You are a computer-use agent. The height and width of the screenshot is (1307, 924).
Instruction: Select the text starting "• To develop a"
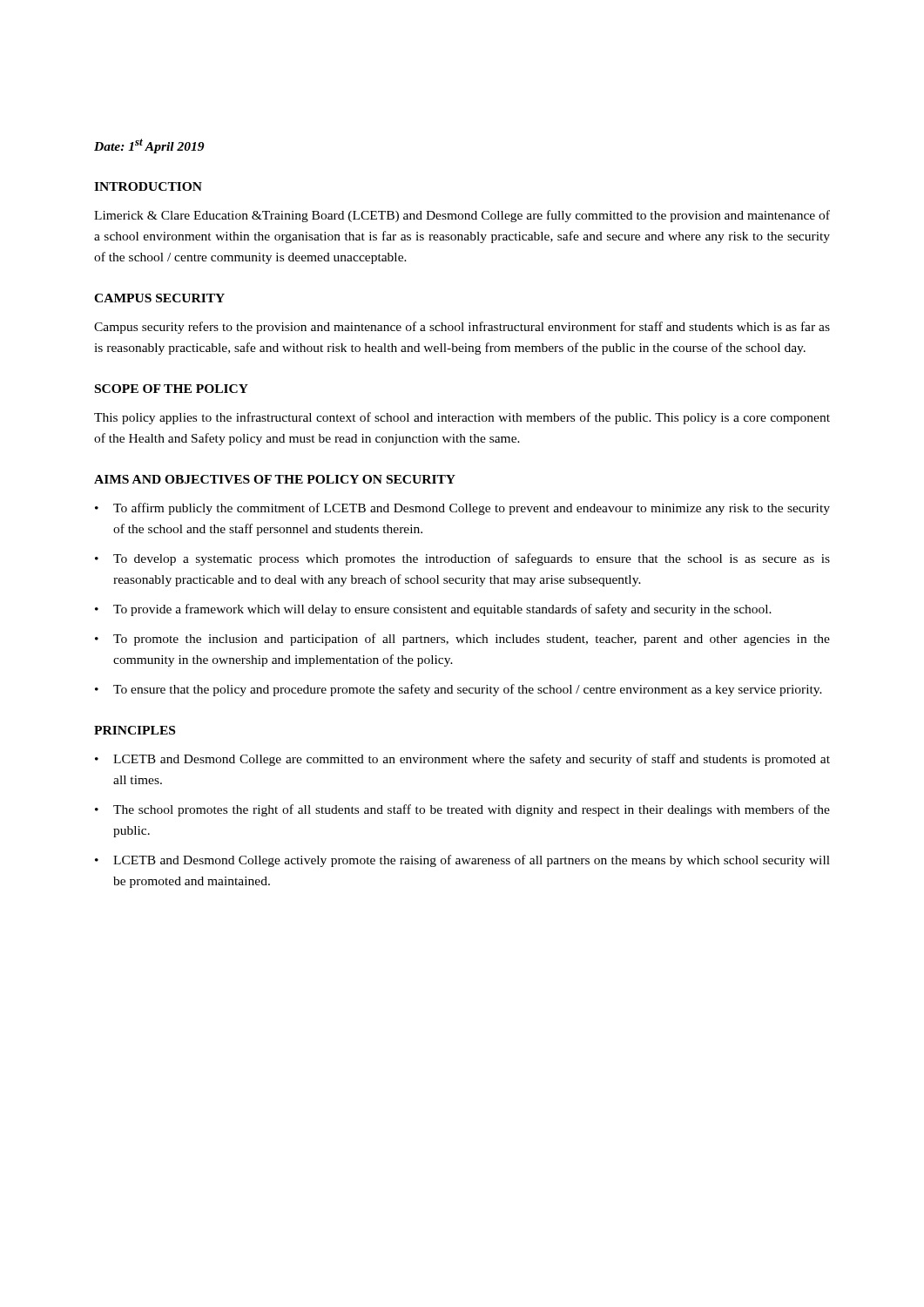(x=462, y=569)
